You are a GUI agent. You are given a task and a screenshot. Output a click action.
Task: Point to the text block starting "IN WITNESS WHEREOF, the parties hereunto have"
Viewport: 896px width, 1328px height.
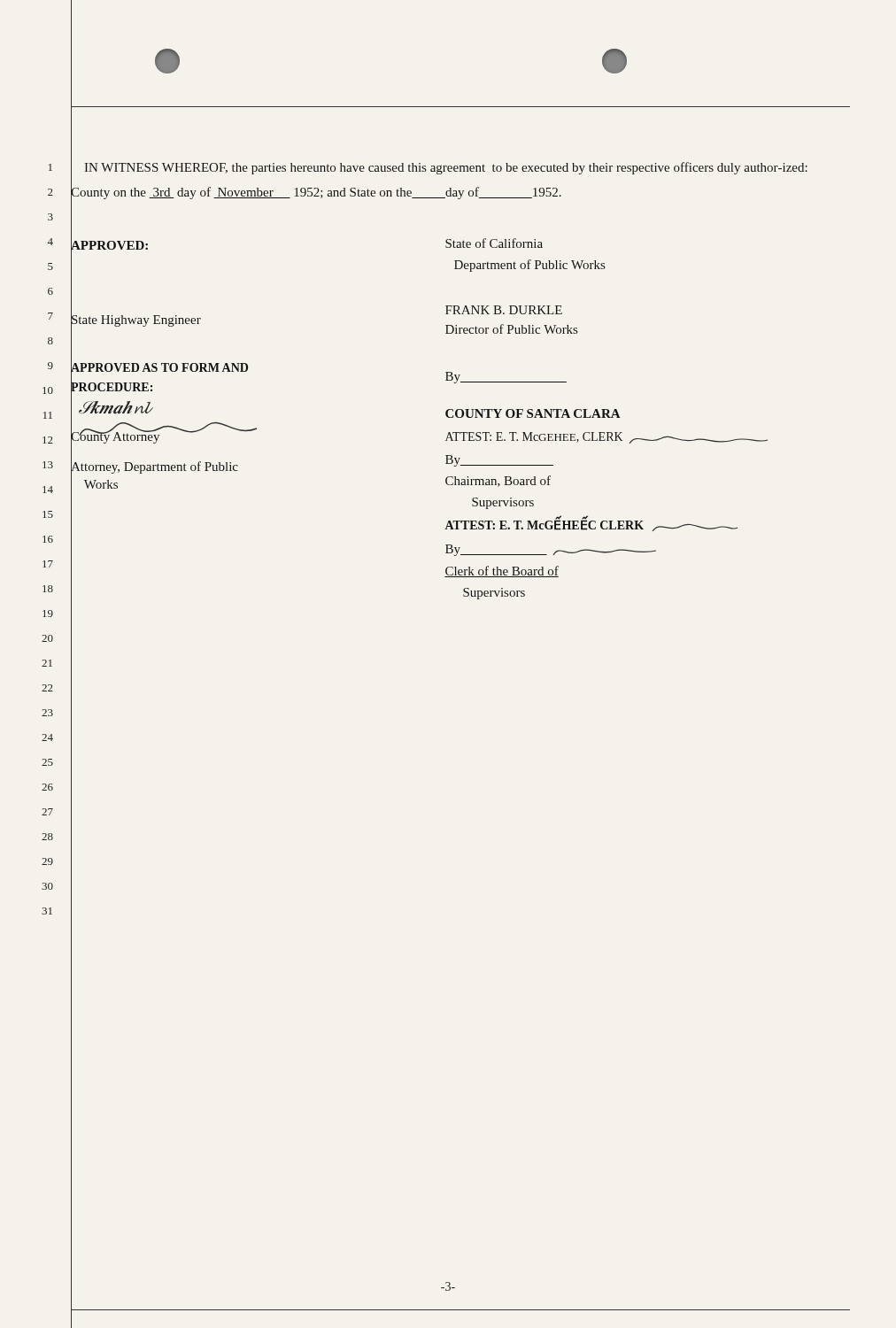point(441,180)
